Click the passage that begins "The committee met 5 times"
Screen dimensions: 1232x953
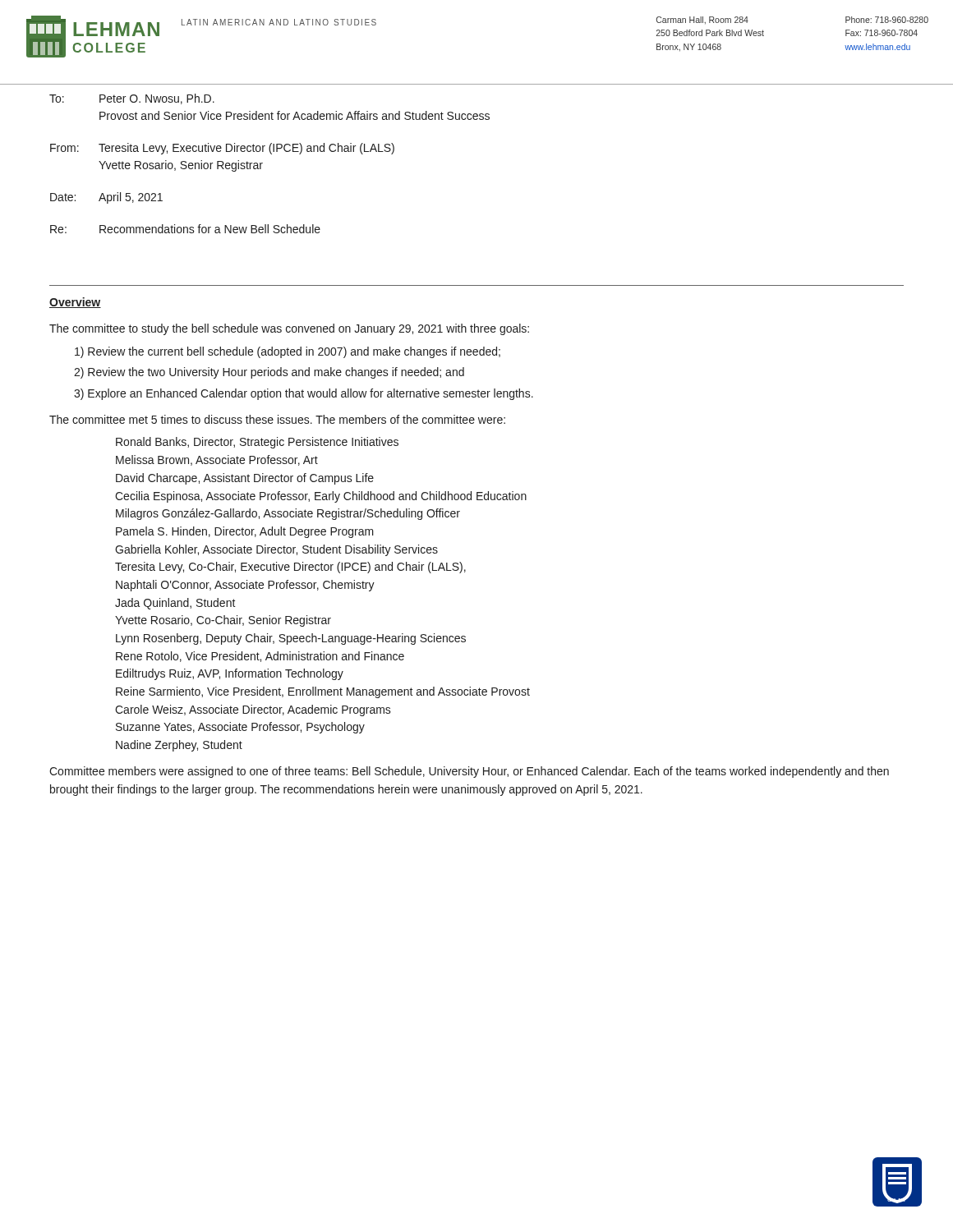278,419
